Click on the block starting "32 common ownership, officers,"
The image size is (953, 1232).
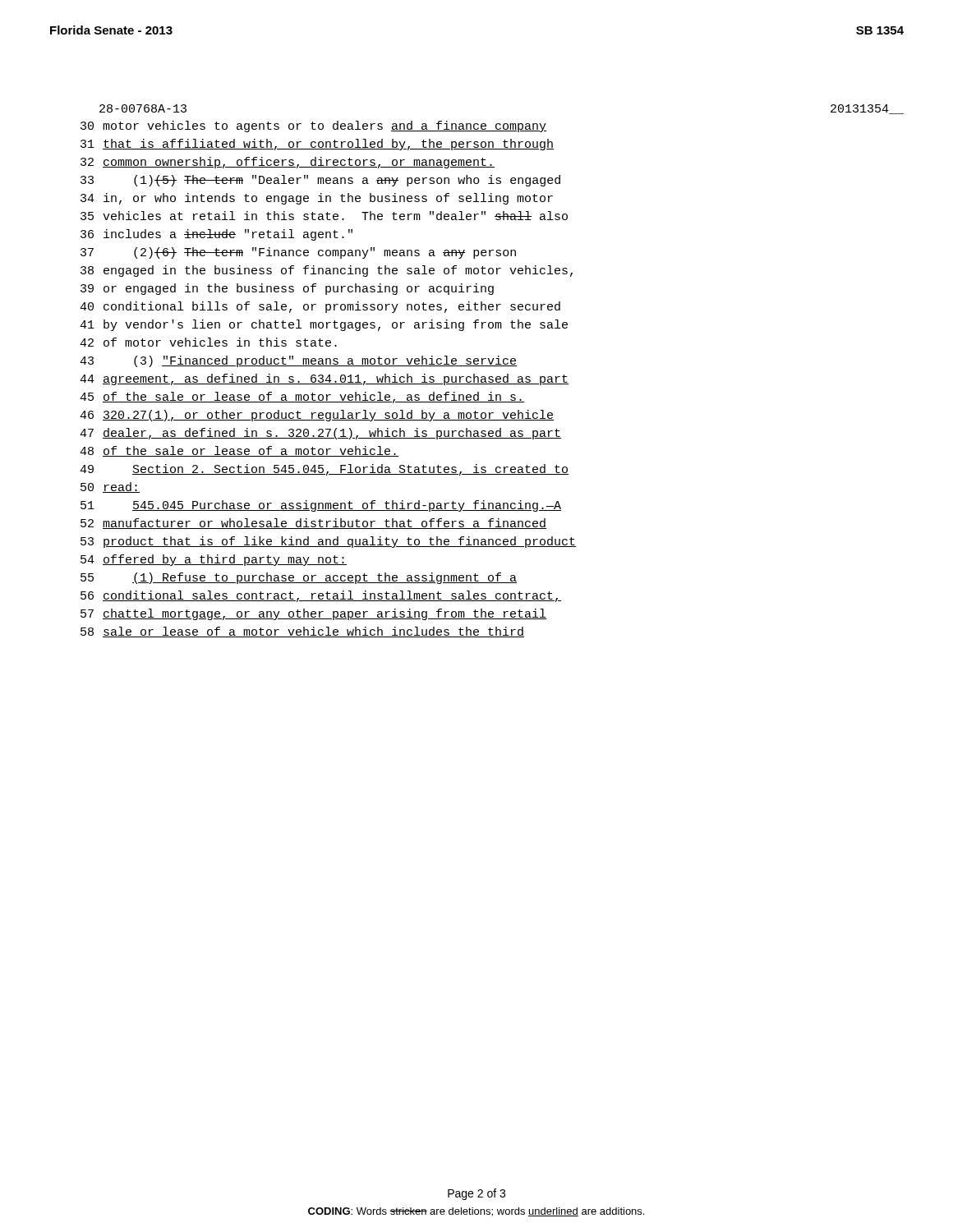(x=476, y=163)
